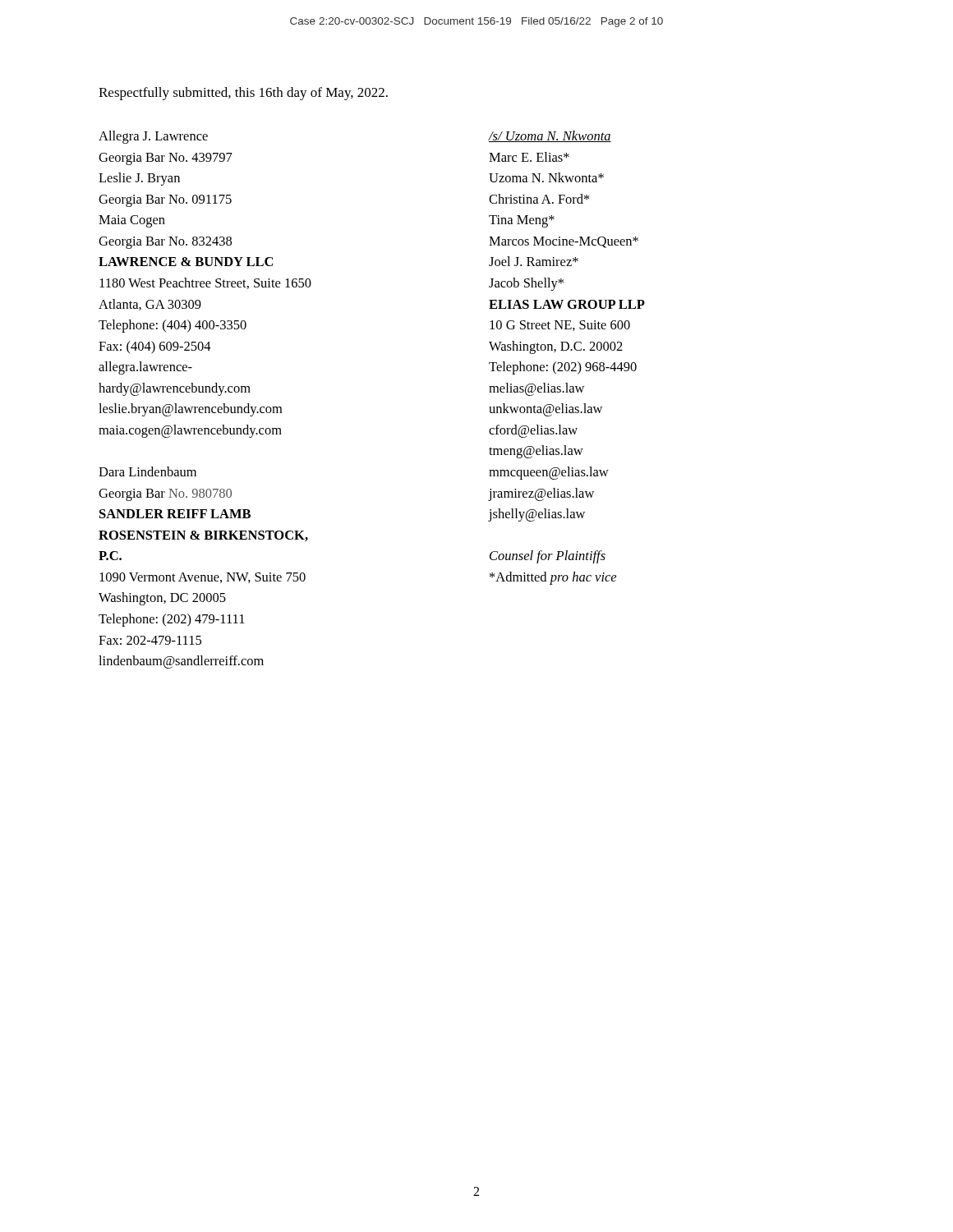The image size is (953, 1232).
Task: Locate the text starting "Respectfully submitted, this 16th day of"
Action: [244, 92]
